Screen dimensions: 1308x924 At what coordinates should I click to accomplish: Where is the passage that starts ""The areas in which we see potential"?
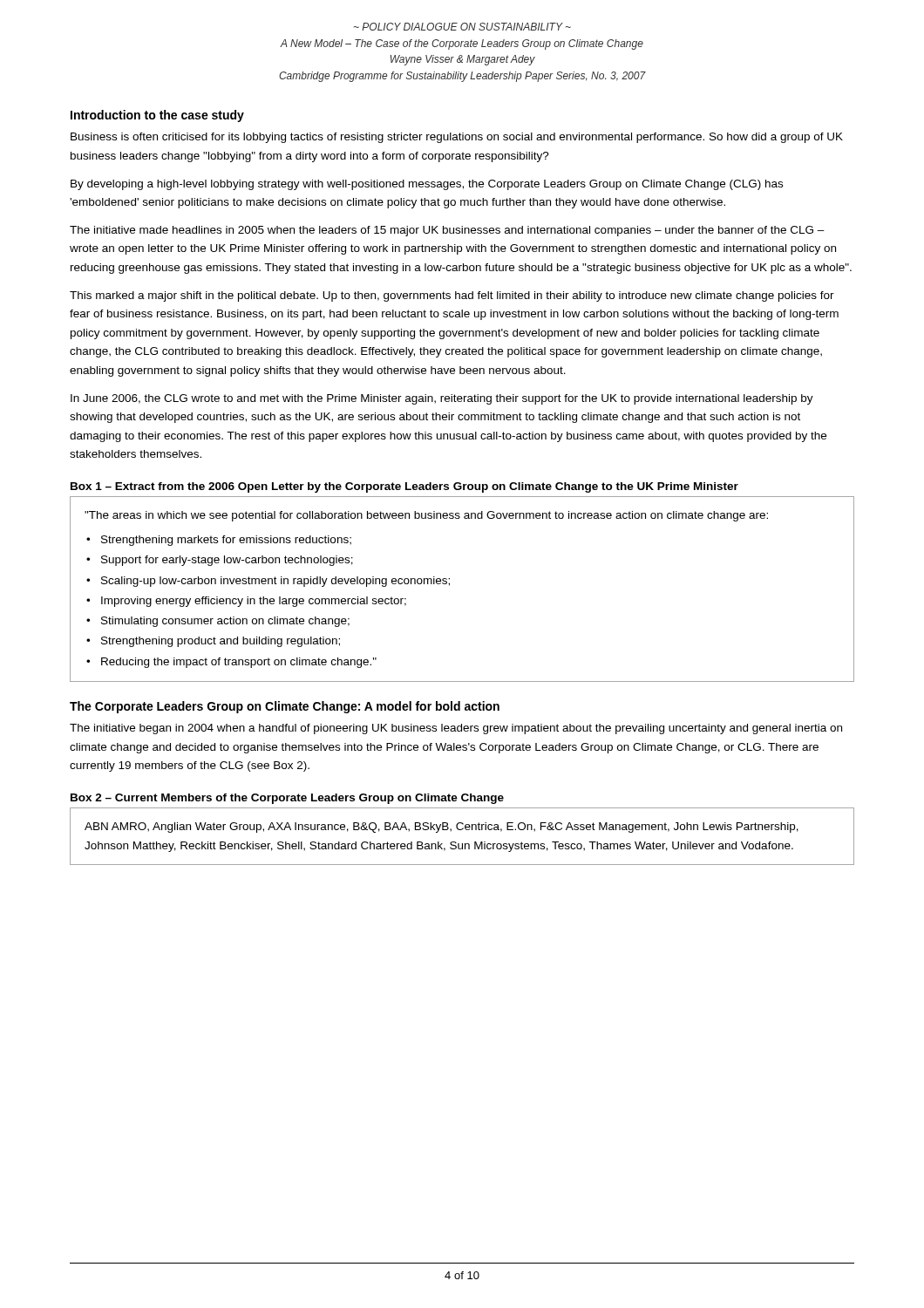click(427, 515)
